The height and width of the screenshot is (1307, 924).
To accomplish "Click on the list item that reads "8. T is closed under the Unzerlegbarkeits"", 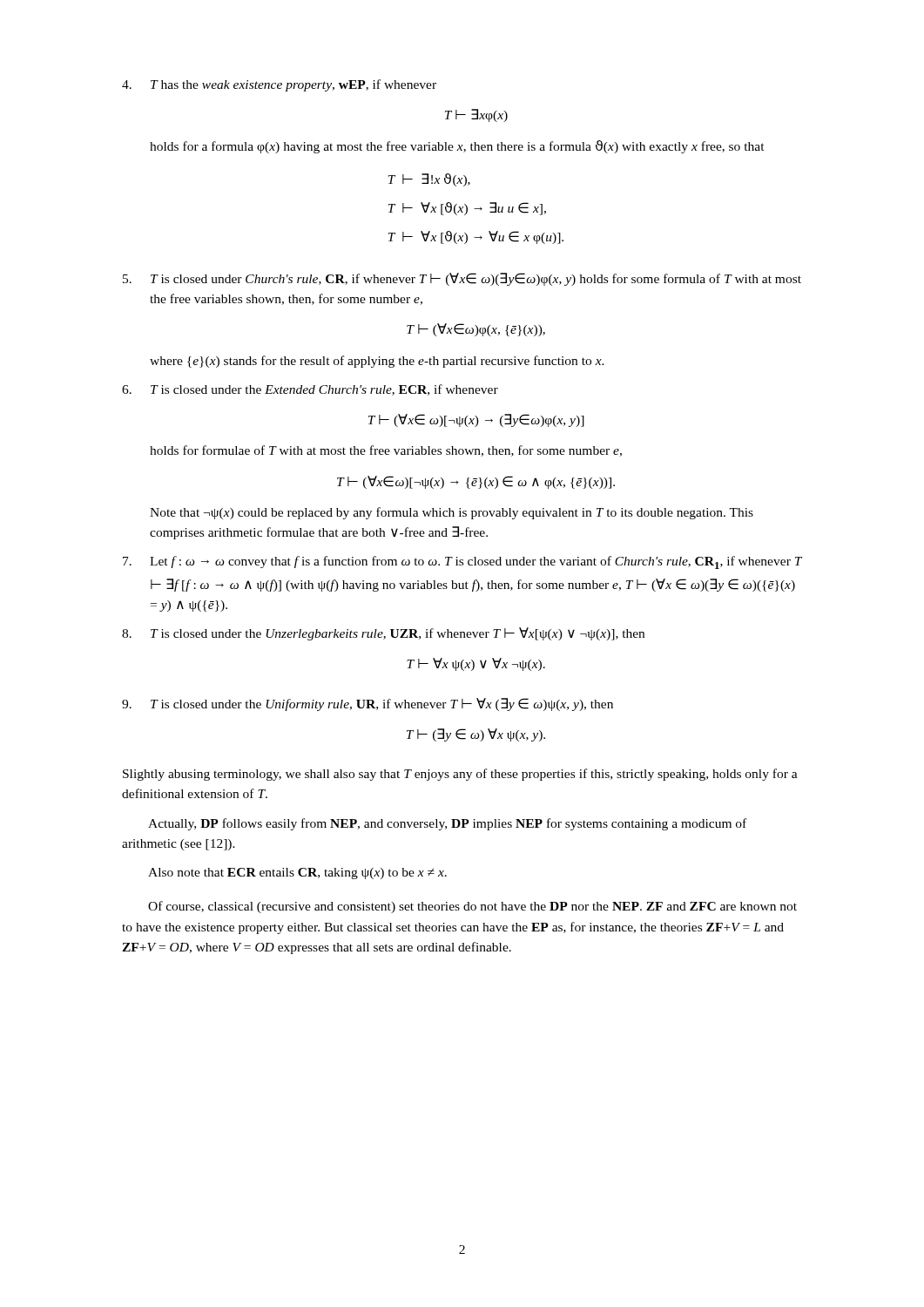I will pyautogui.click(x=462, y=654).
